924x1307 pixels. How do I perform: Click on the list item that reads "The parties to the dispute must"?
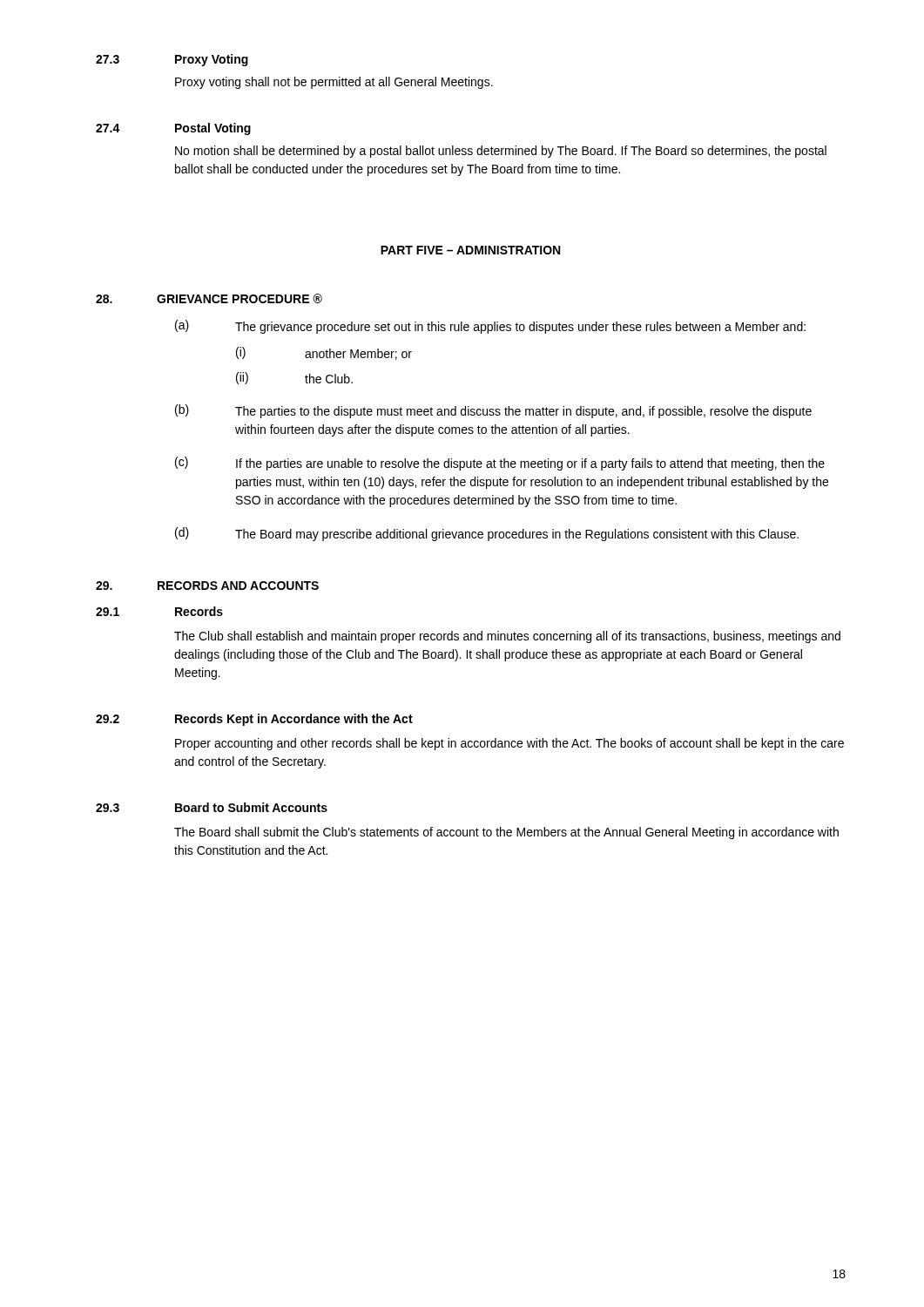(524, 420)
